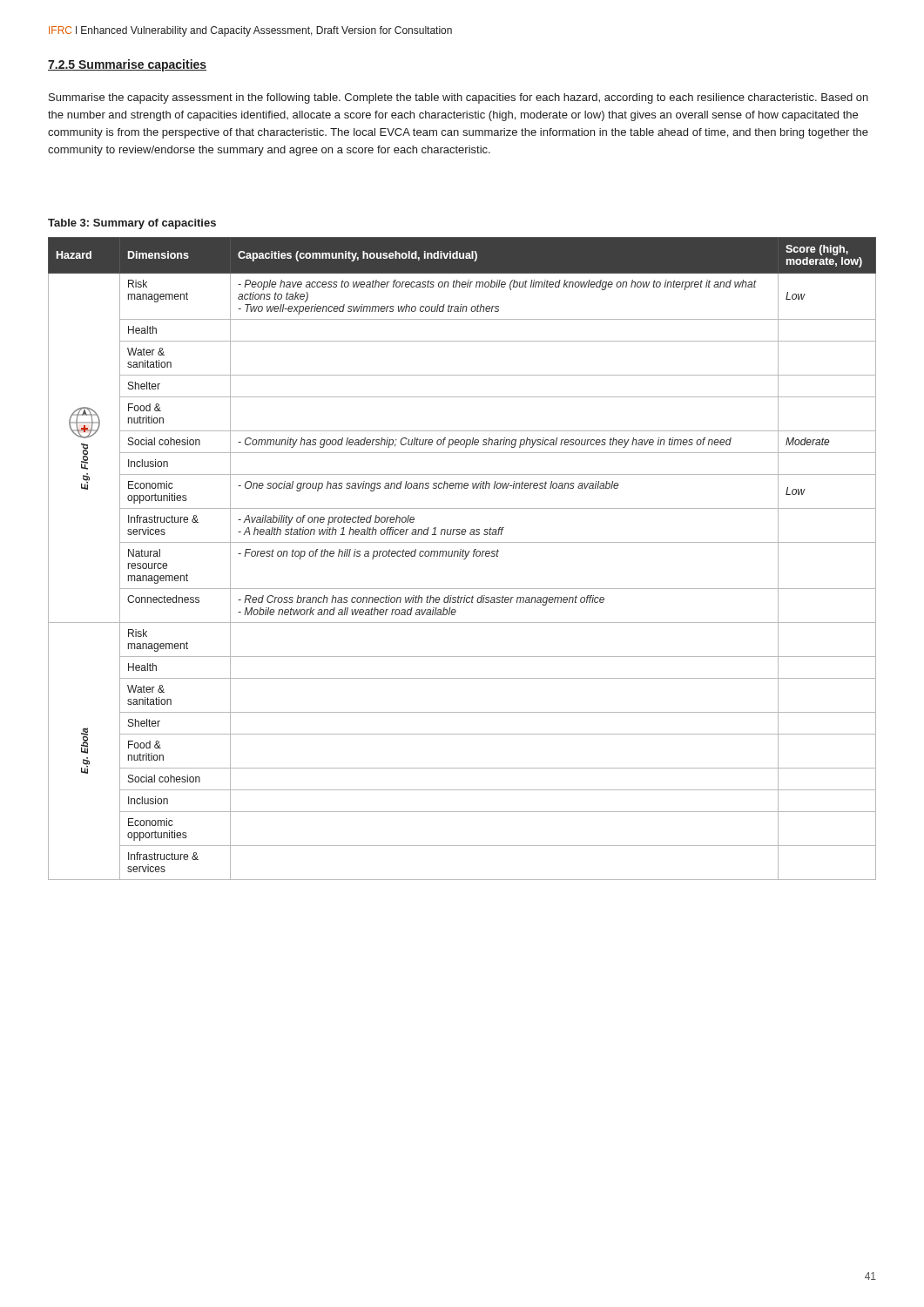Viewport: 924px width, 1307px height.
Task: Find the caption that says "Table 3: Summary of"
Action: pos(132,223)
